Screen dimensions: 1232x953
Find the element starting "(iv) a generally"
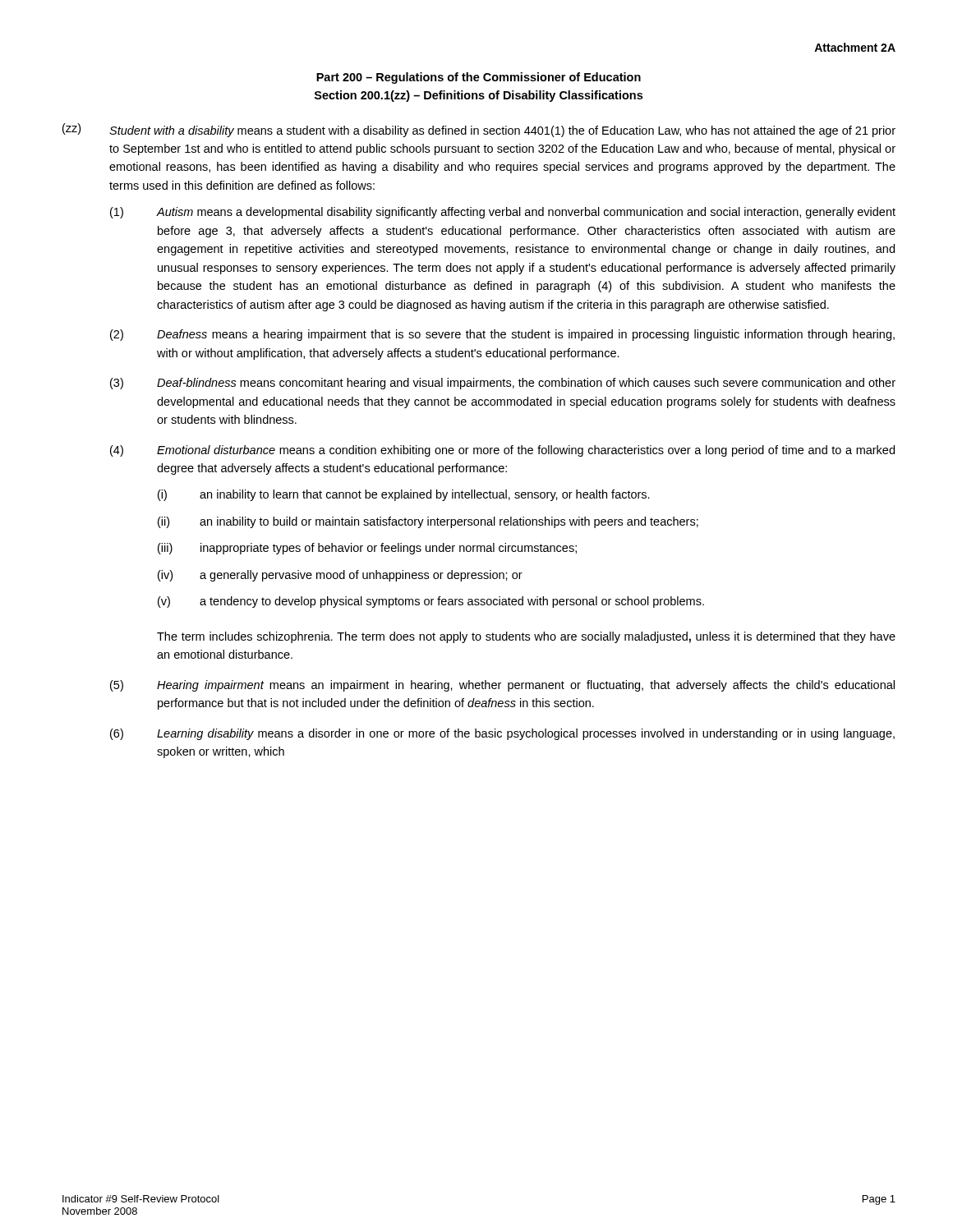[x=526, y=575]
